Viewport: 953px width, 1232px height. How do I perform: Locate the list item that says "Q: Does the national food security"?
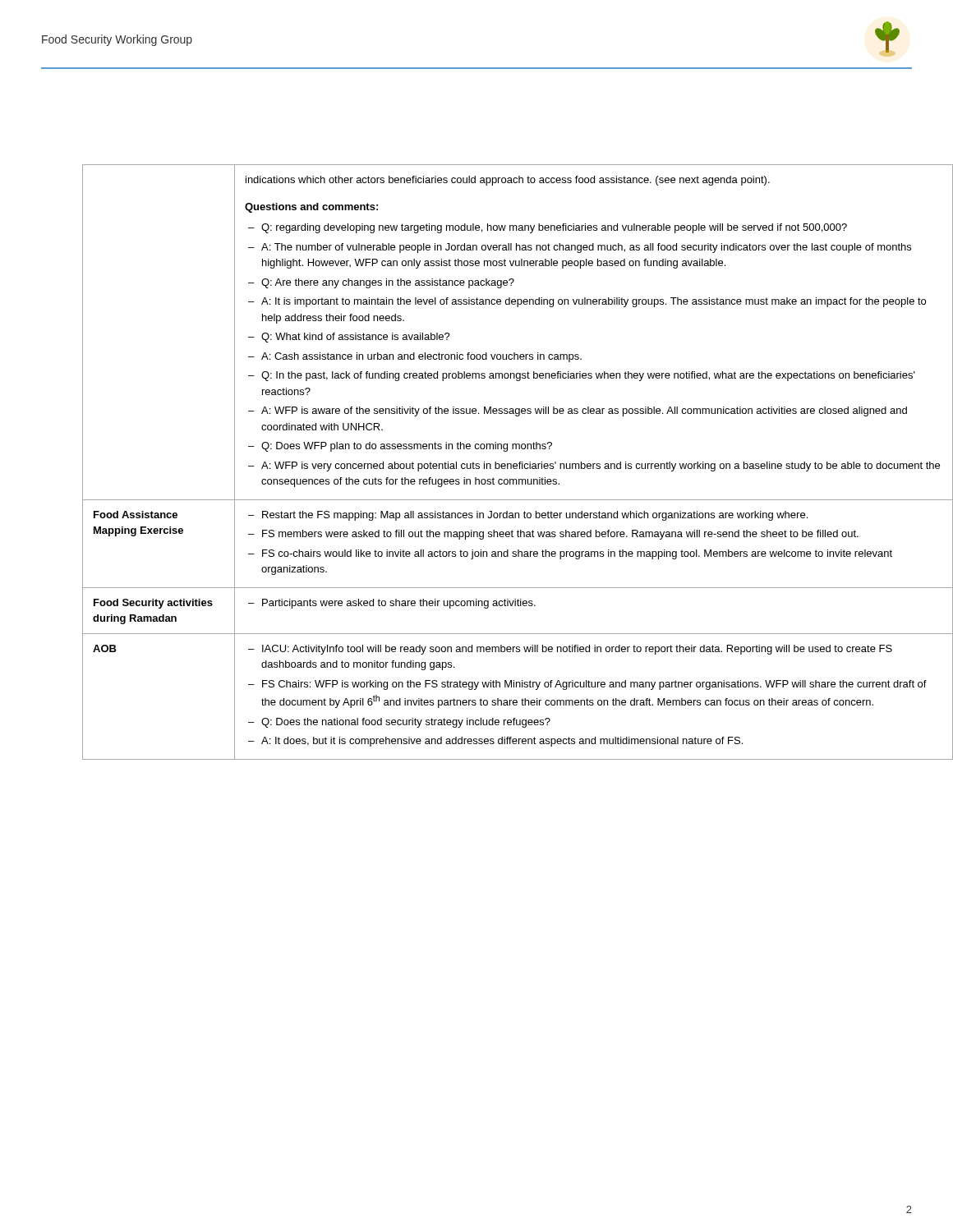tap(406, 721)
